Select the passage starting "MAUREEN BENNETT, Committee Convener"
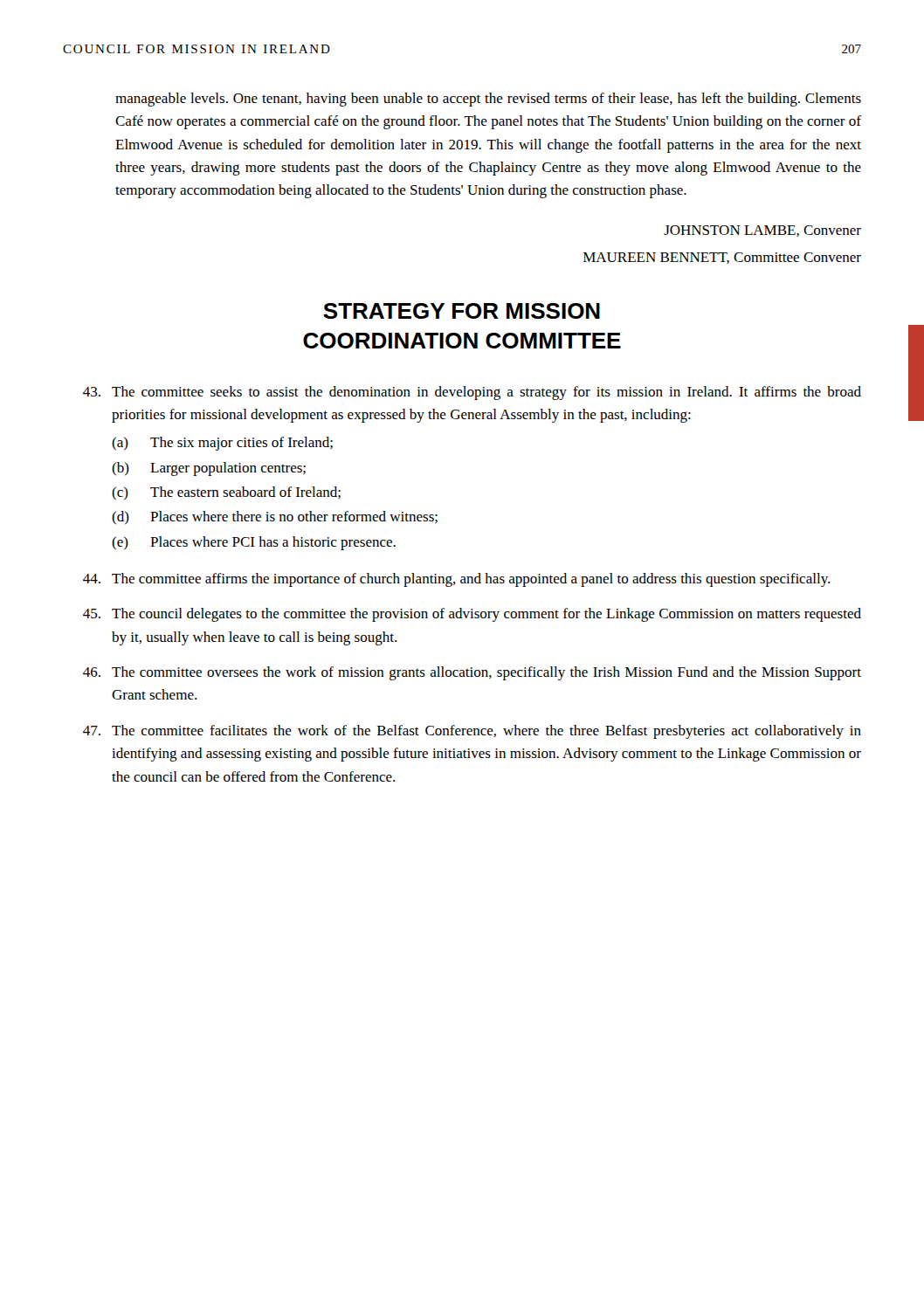924x1310 pixels. point(722,257)
